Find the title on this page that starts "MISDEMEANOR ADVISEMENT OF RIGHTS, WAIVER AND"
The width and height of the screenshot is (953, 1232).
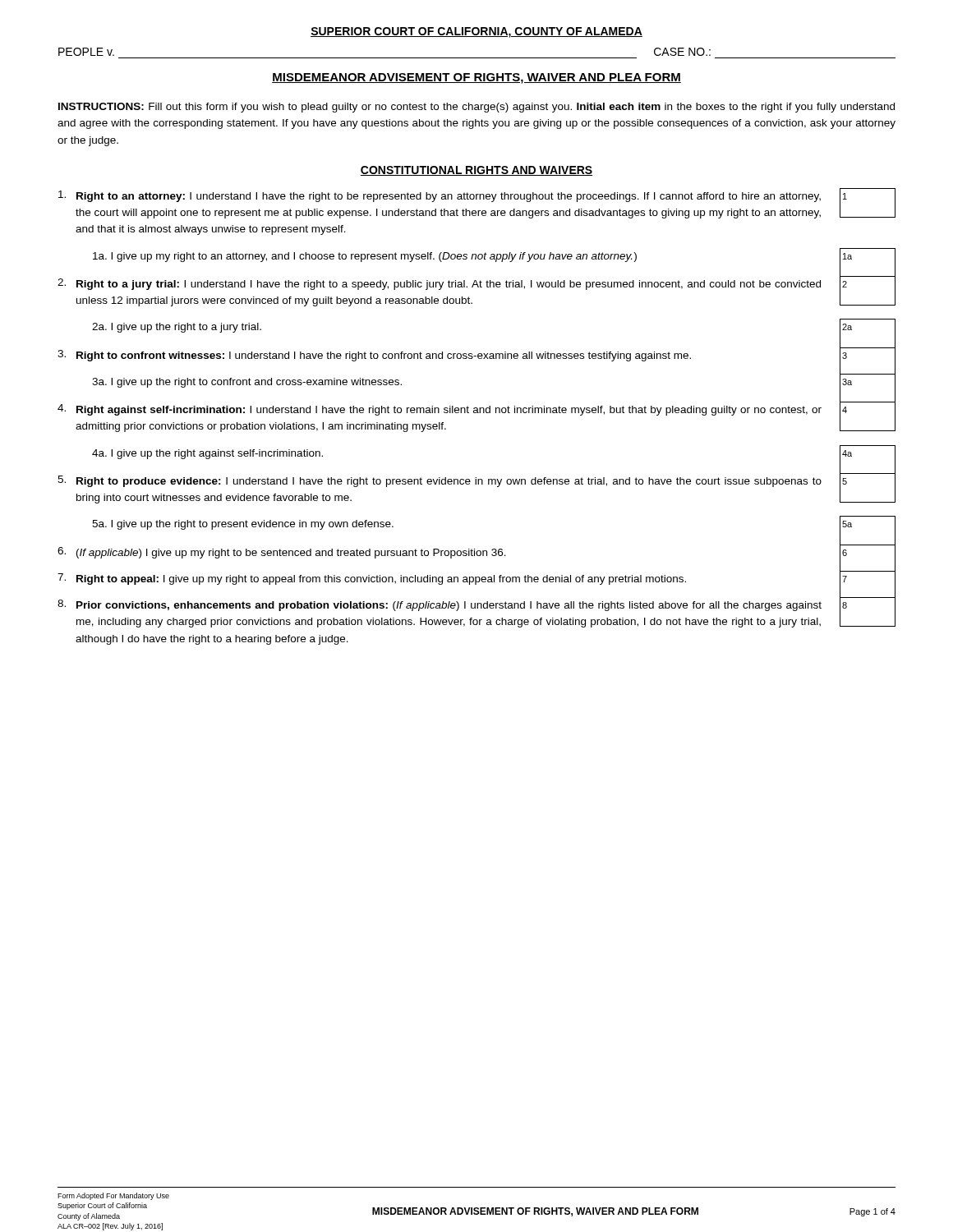(476, 77)
